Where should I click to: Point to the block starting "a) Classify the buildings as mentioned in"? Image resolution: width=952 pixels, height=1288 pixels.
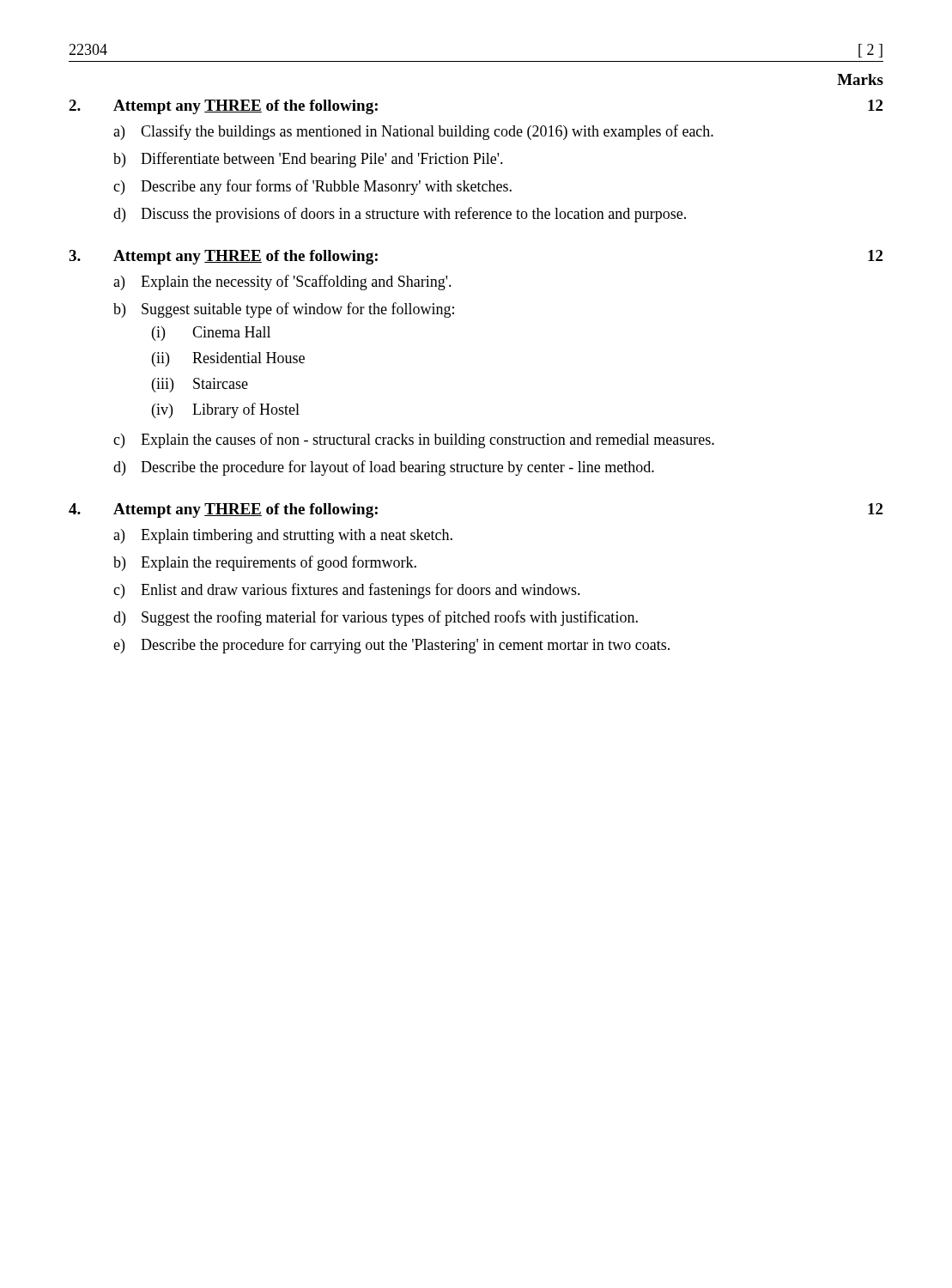click(498, 132)
